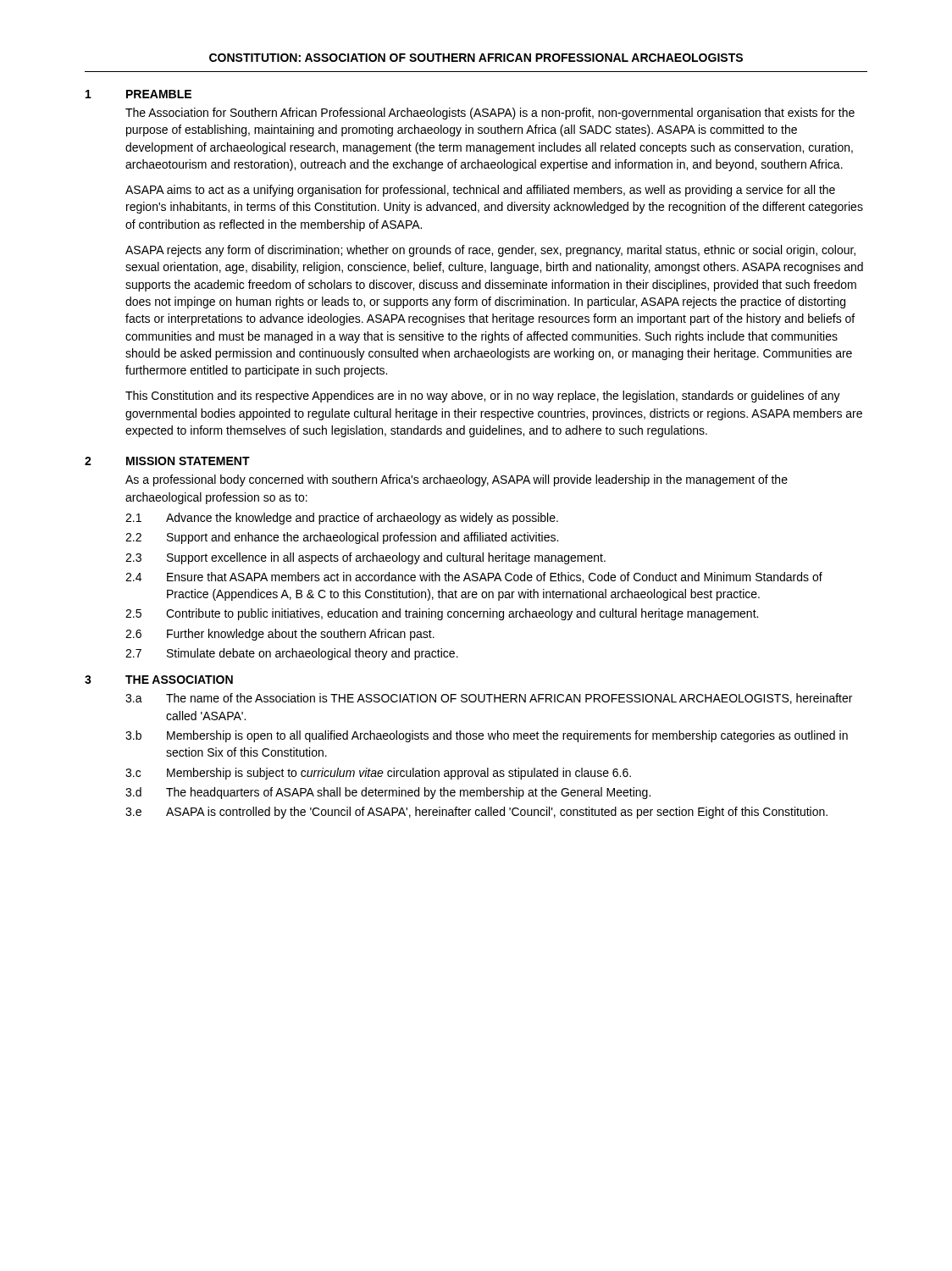
Task: Where is the passage that starts "3.e ASAPA is controlled"?
Action: 496,812
